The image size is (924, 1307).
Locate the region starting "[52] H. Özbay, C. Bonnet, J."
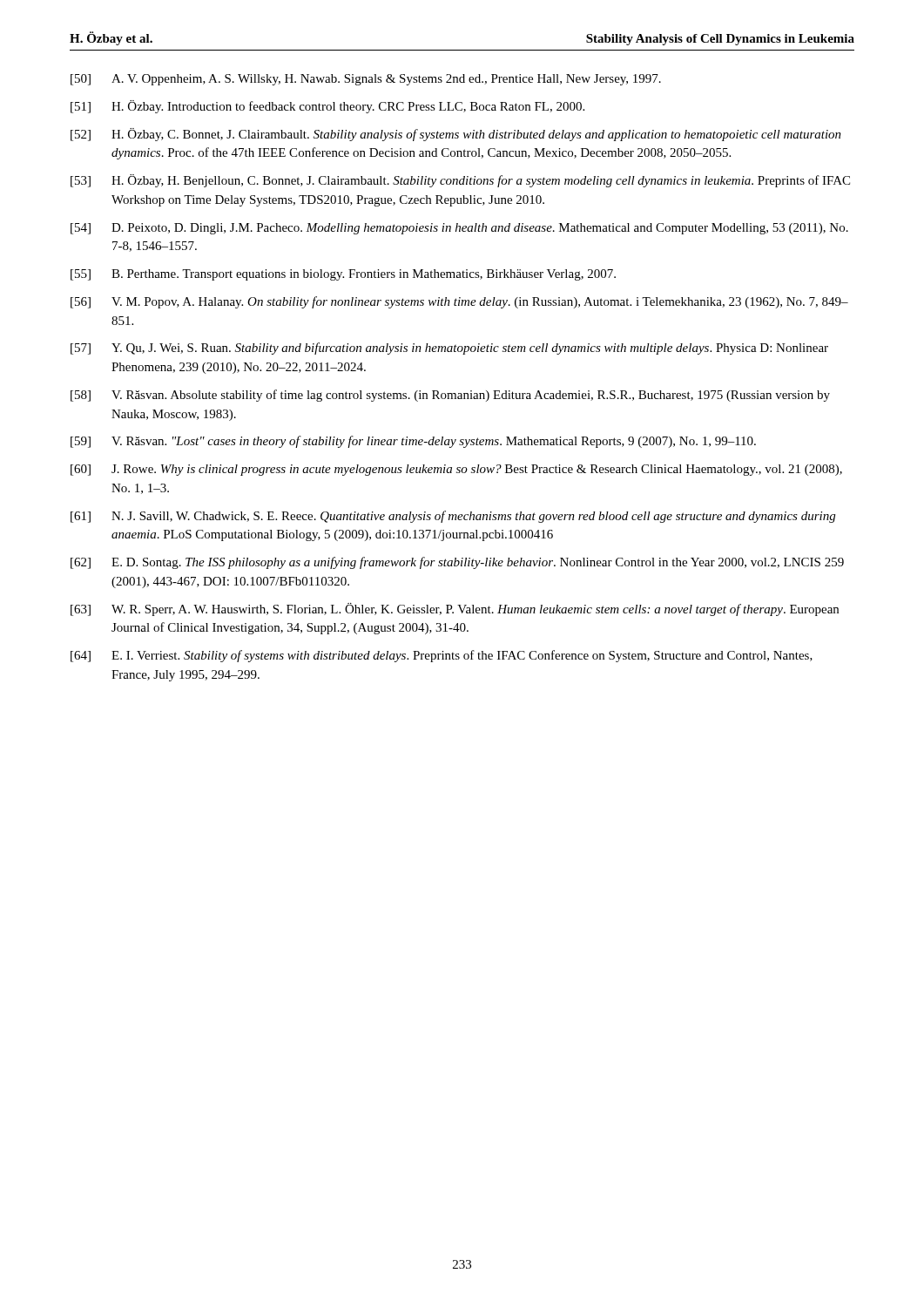(462, 144)
